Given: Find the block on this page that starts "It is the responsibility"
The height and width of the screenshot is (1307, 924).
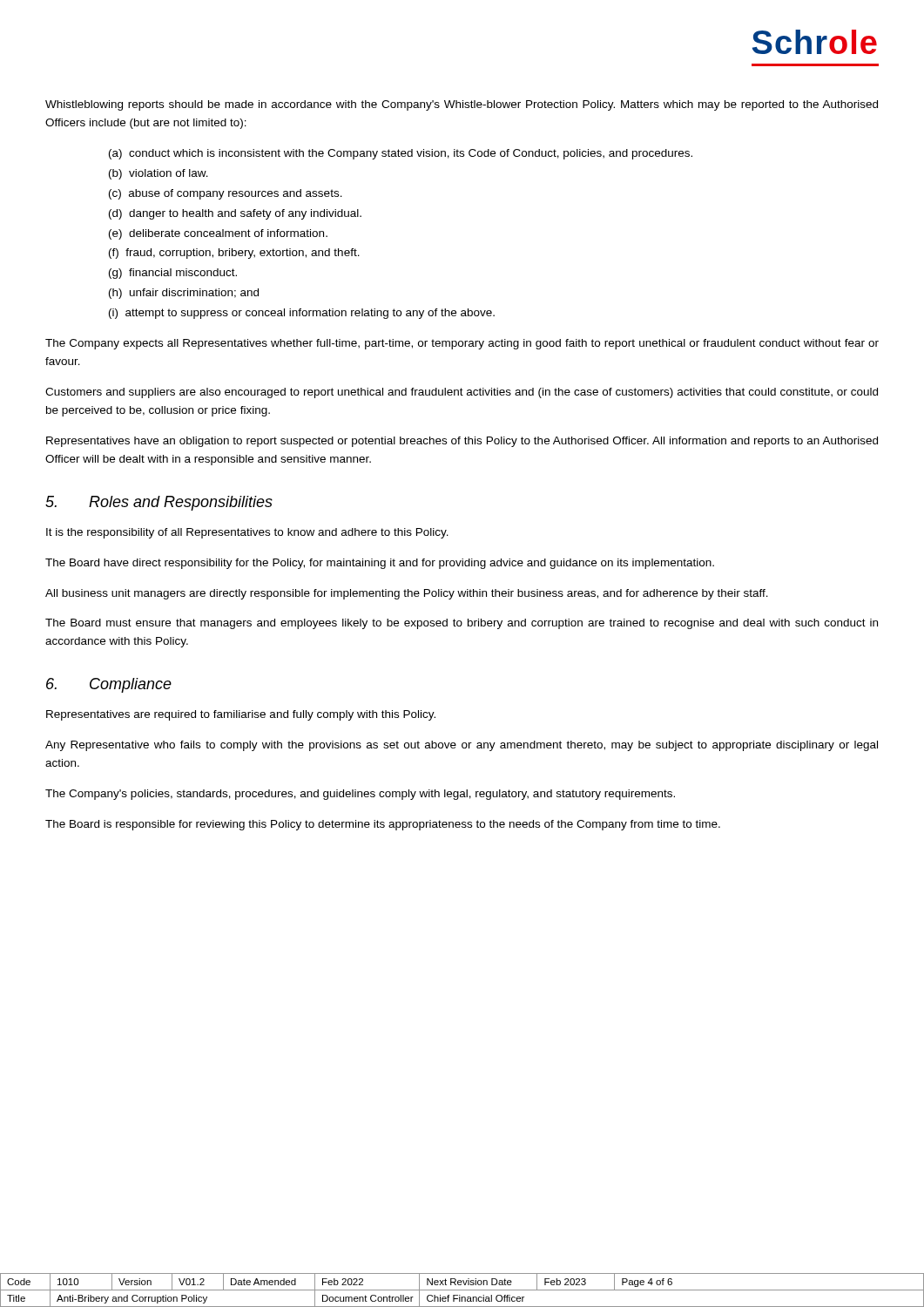Looking at the screenshot, I should [x=247, y=532].
